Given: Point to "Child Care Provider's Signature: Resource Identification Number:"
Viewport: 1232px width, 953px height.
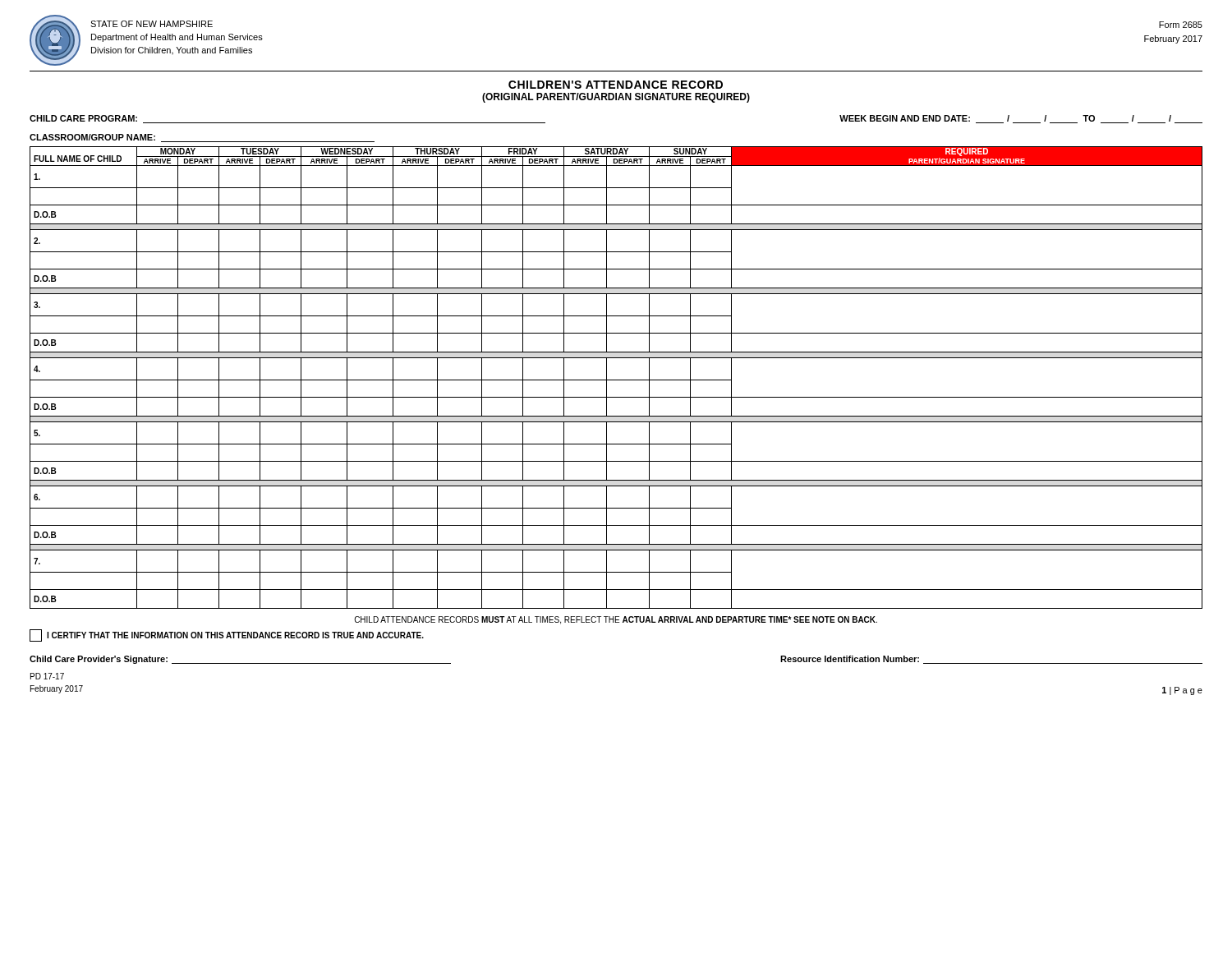Looking at the screenshot, I should click(x=105, y=659).
